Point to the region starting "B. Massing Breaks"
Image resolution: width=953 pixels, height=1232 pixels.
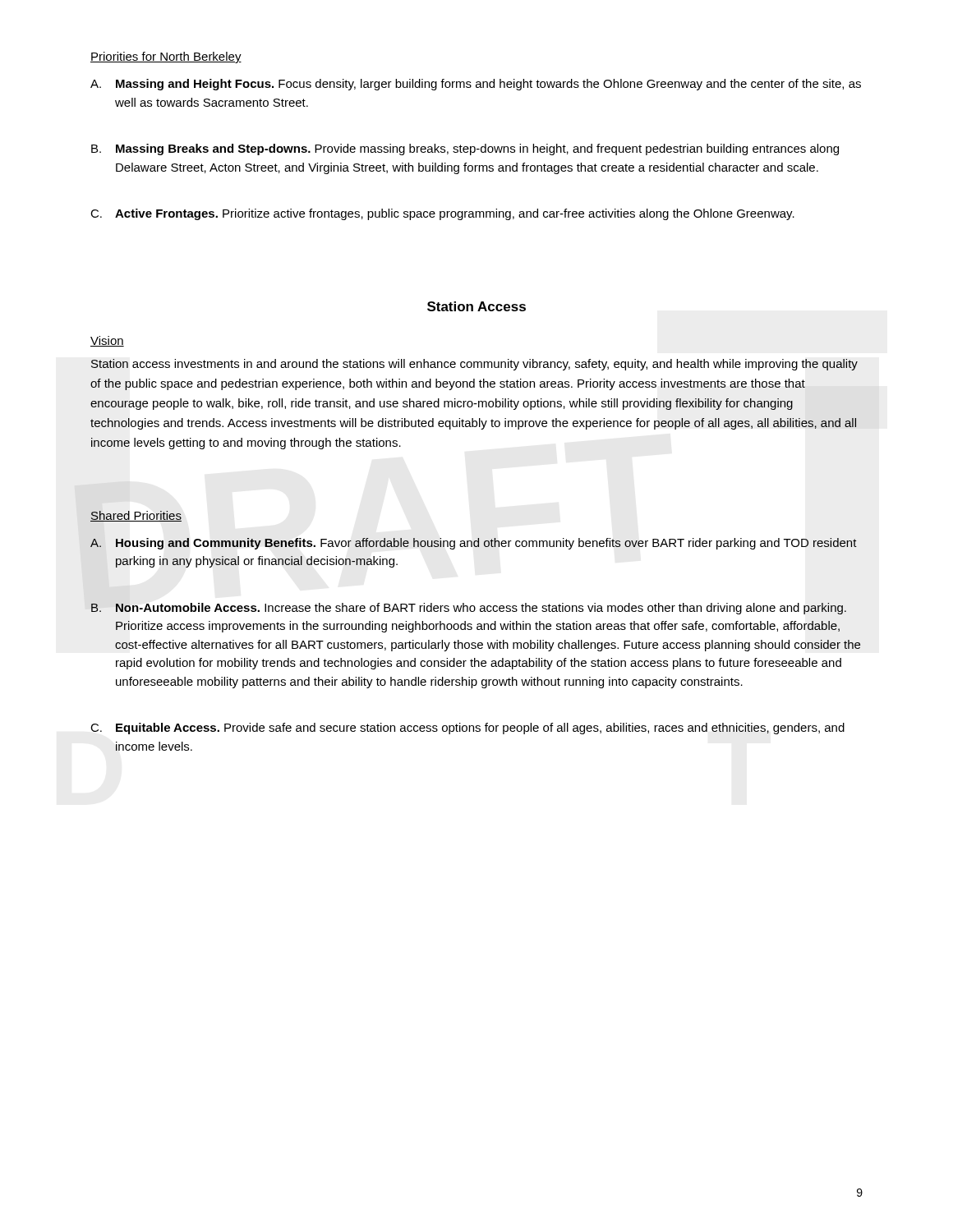click(x=476, y=158)
